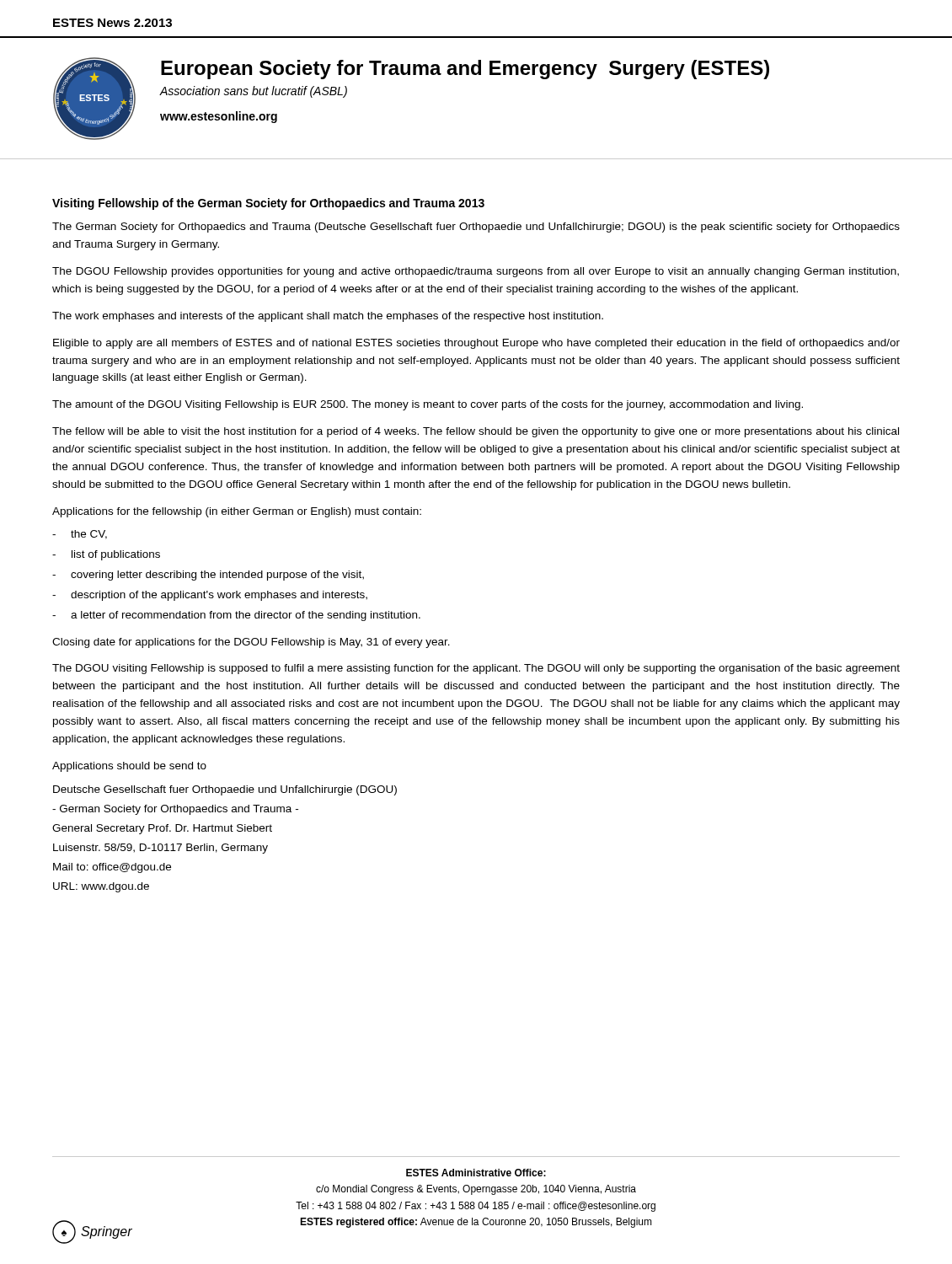952x1264 pixels.
Task: Find the text block that says "The DGOU Fellowship provides opportunities for young and"
Action: pos(476,280)
